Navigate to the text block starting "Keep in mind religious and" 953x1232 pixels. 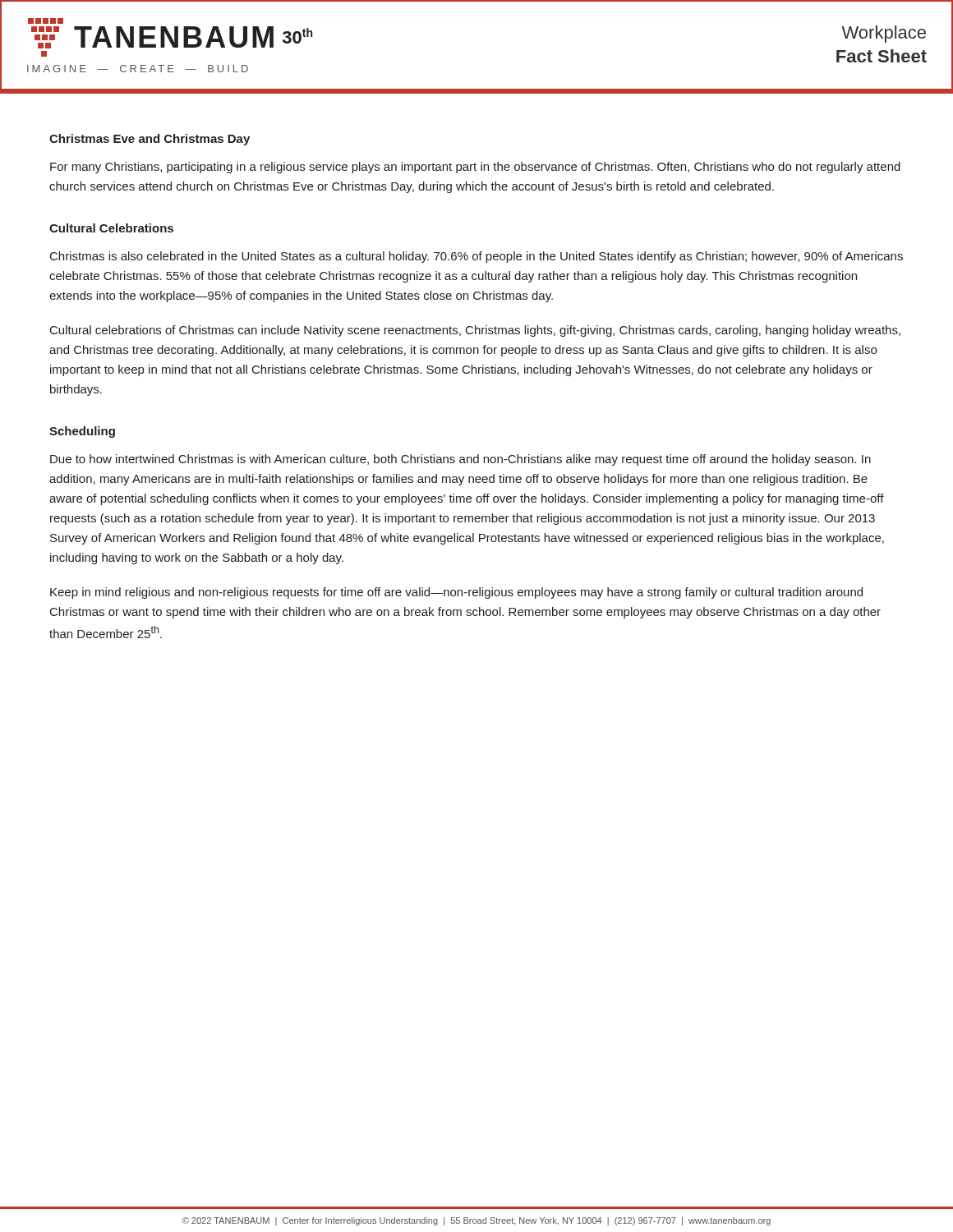click(x=465, y=613)
